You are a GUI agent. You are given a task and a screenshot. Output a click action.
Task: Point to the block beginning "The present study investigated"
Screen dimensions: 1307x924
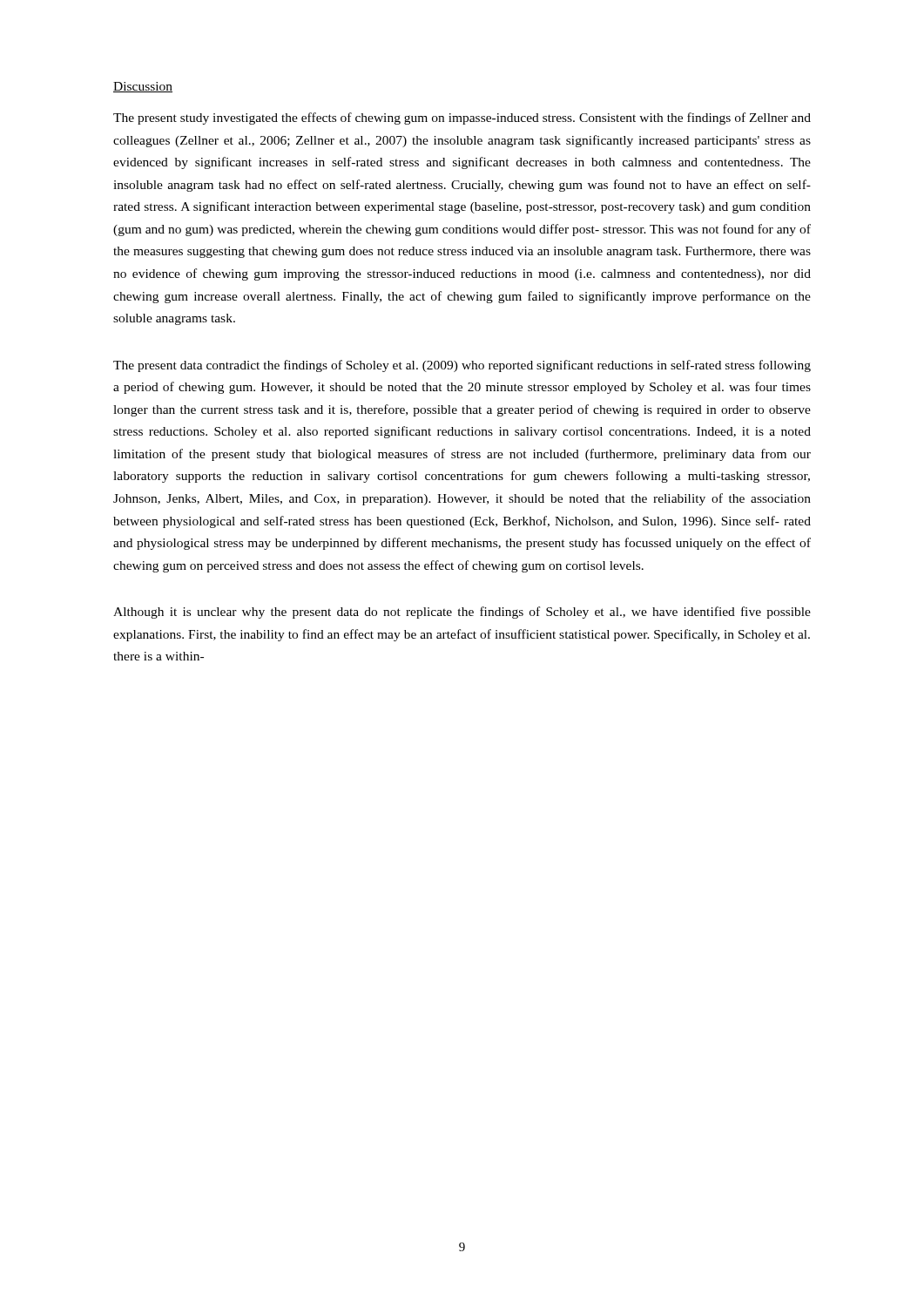coord(462,217)
